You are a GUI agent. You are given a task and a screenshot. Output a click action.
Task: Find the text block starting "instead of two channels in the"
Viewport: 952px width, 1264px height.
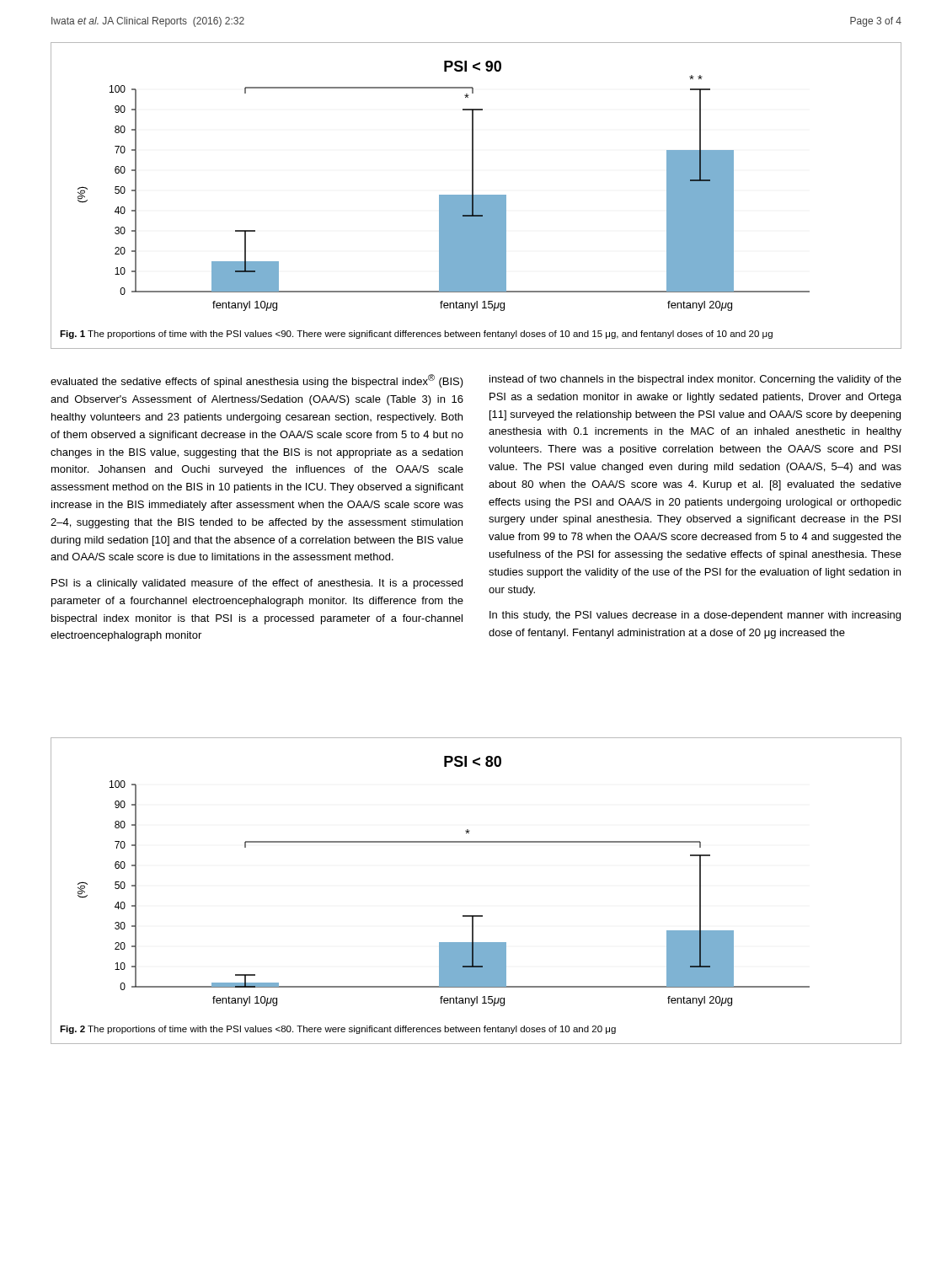[x=695, y=506]
